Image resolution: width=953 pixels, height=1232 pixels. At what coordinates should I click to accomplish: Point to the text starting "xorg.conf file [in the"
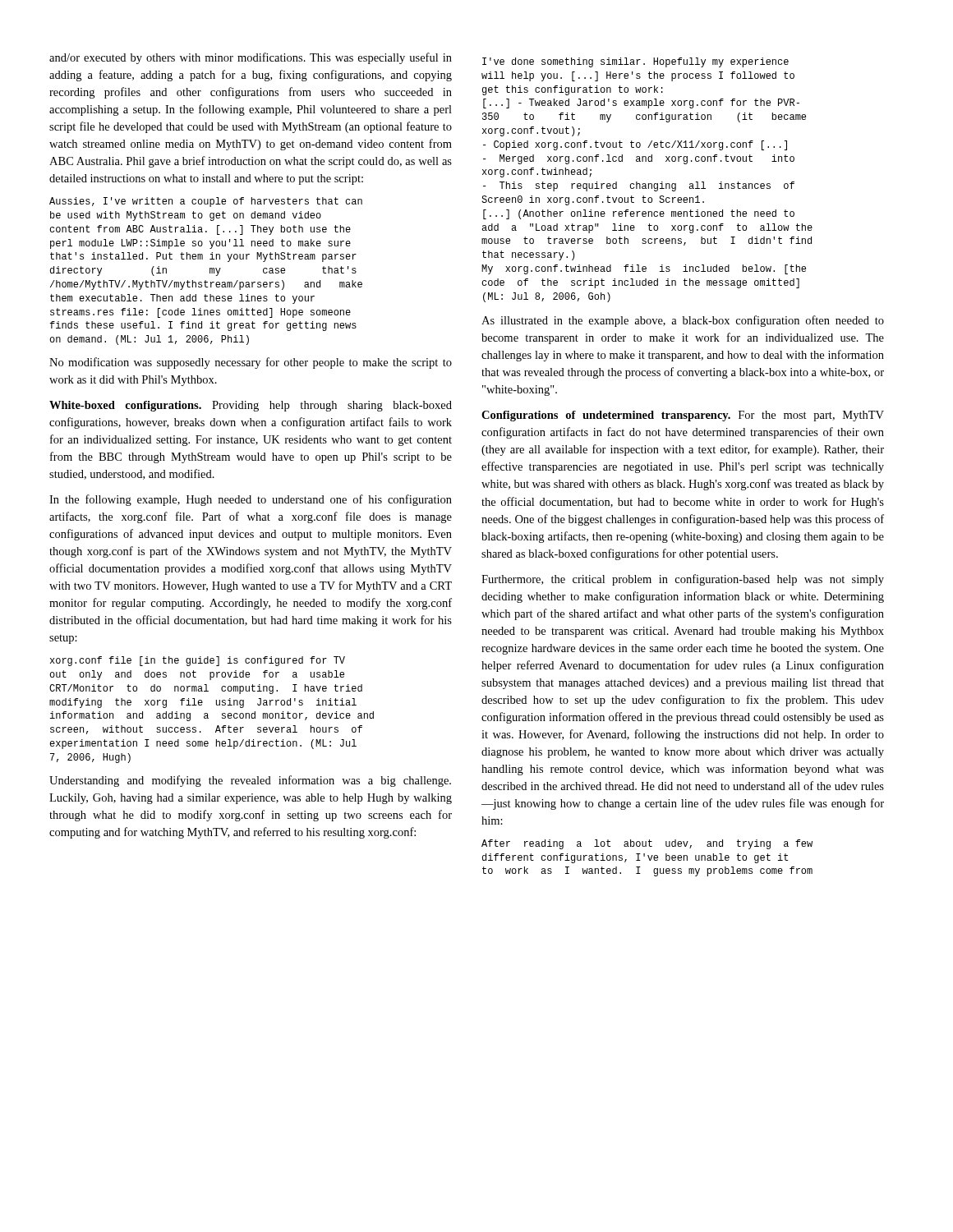[212, 710]
